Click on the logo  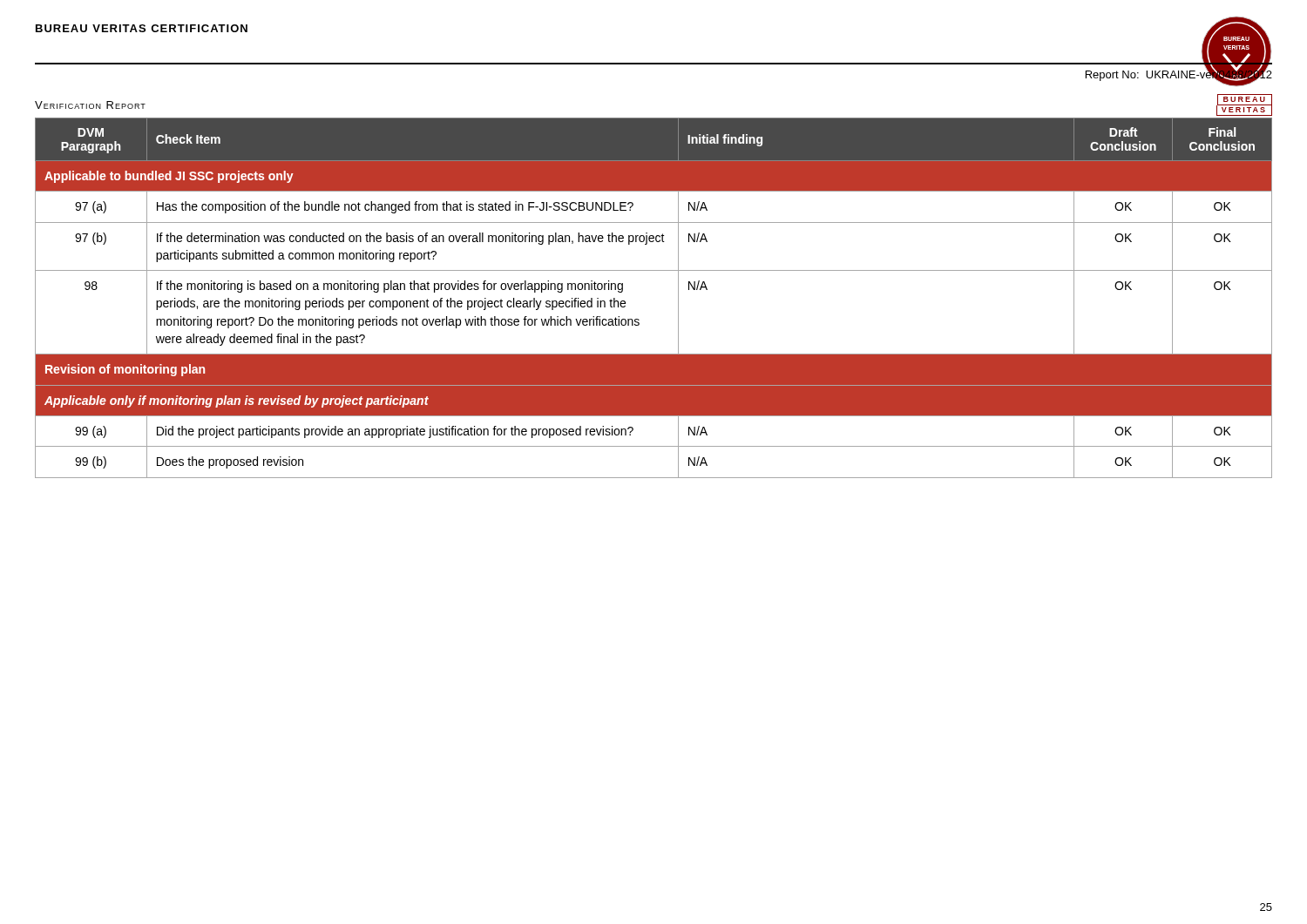point(1236,51)
